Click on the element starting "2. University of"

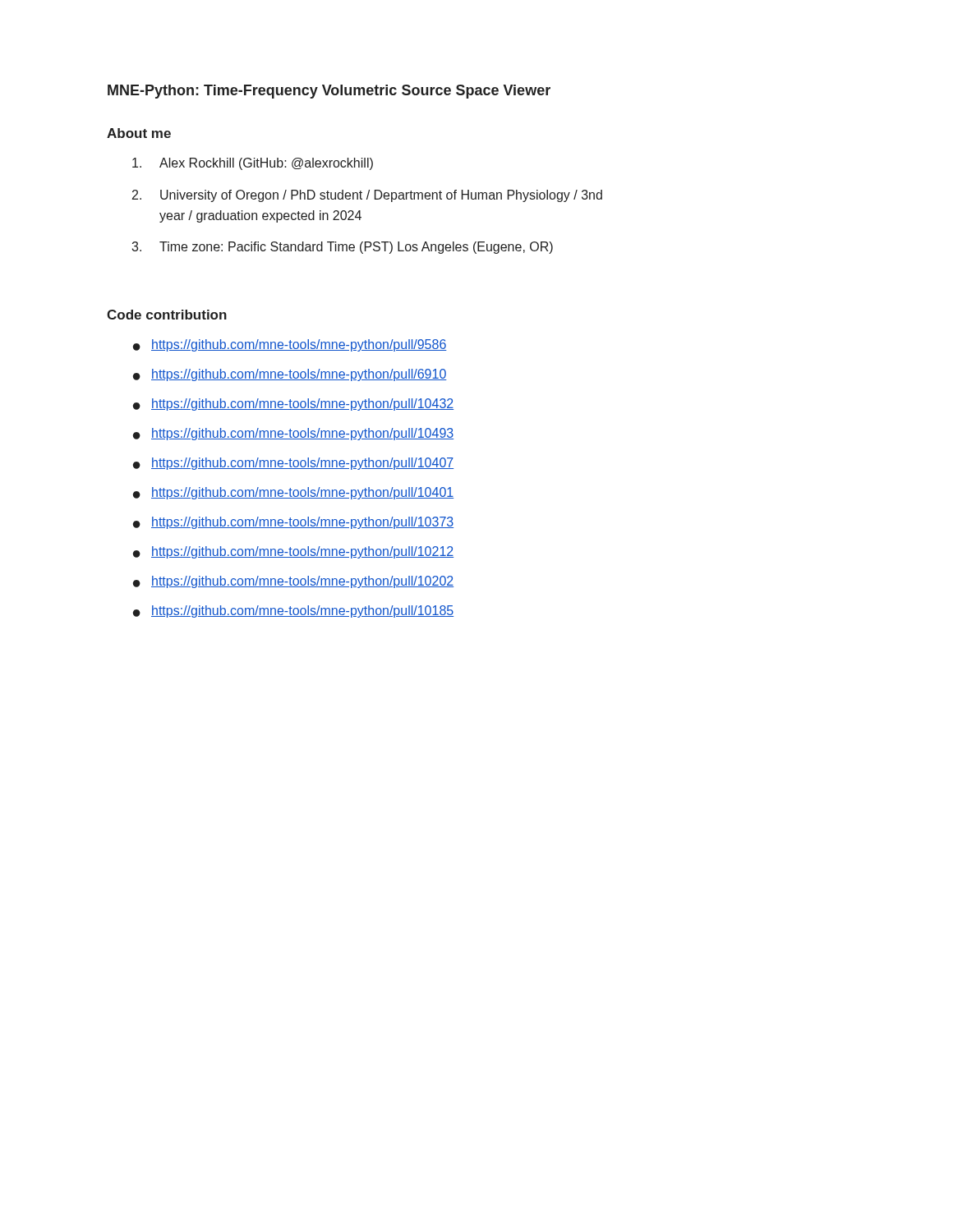coord(367,206)
